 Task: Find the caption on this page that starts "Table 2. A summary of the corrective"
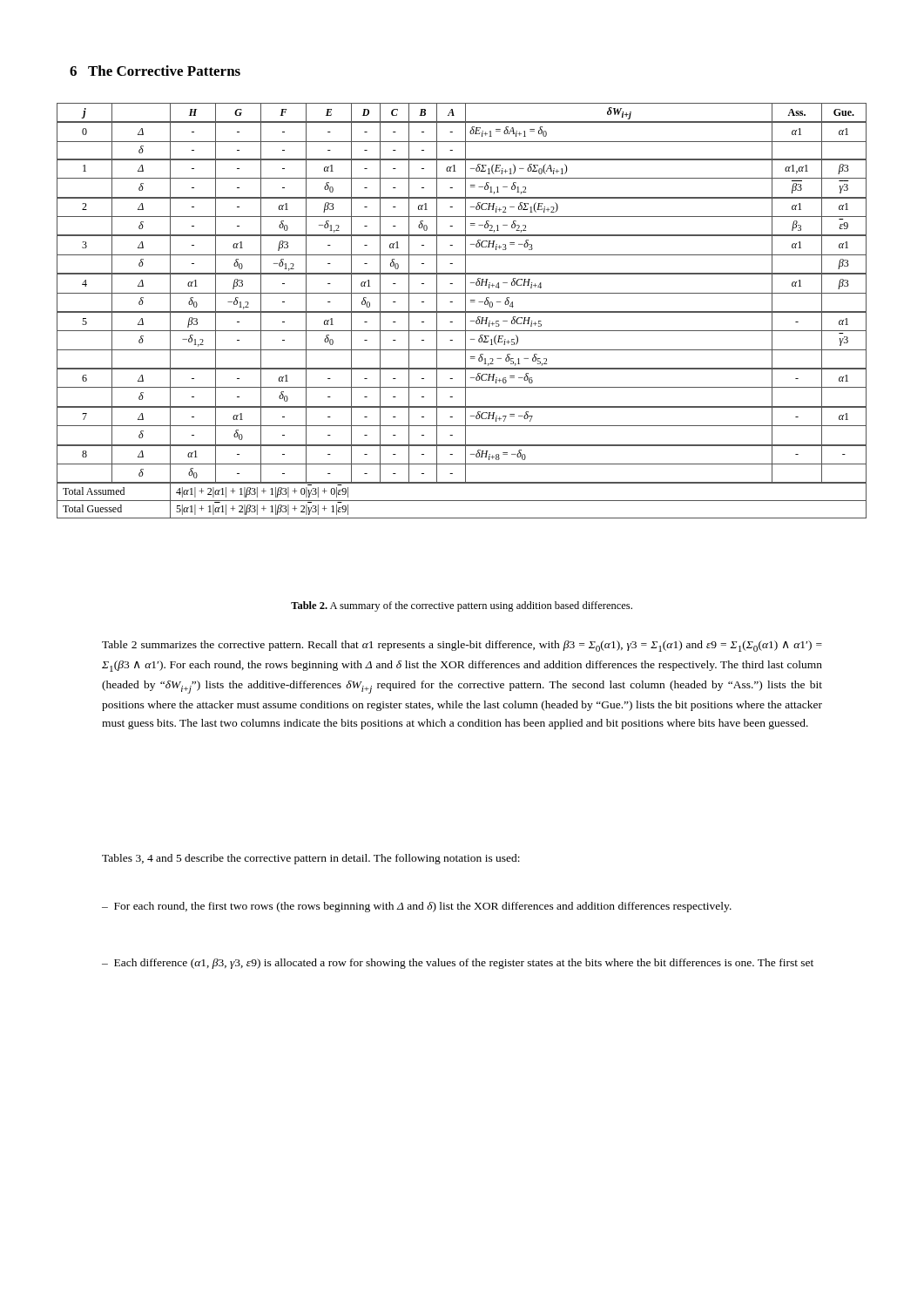(462, 606)
